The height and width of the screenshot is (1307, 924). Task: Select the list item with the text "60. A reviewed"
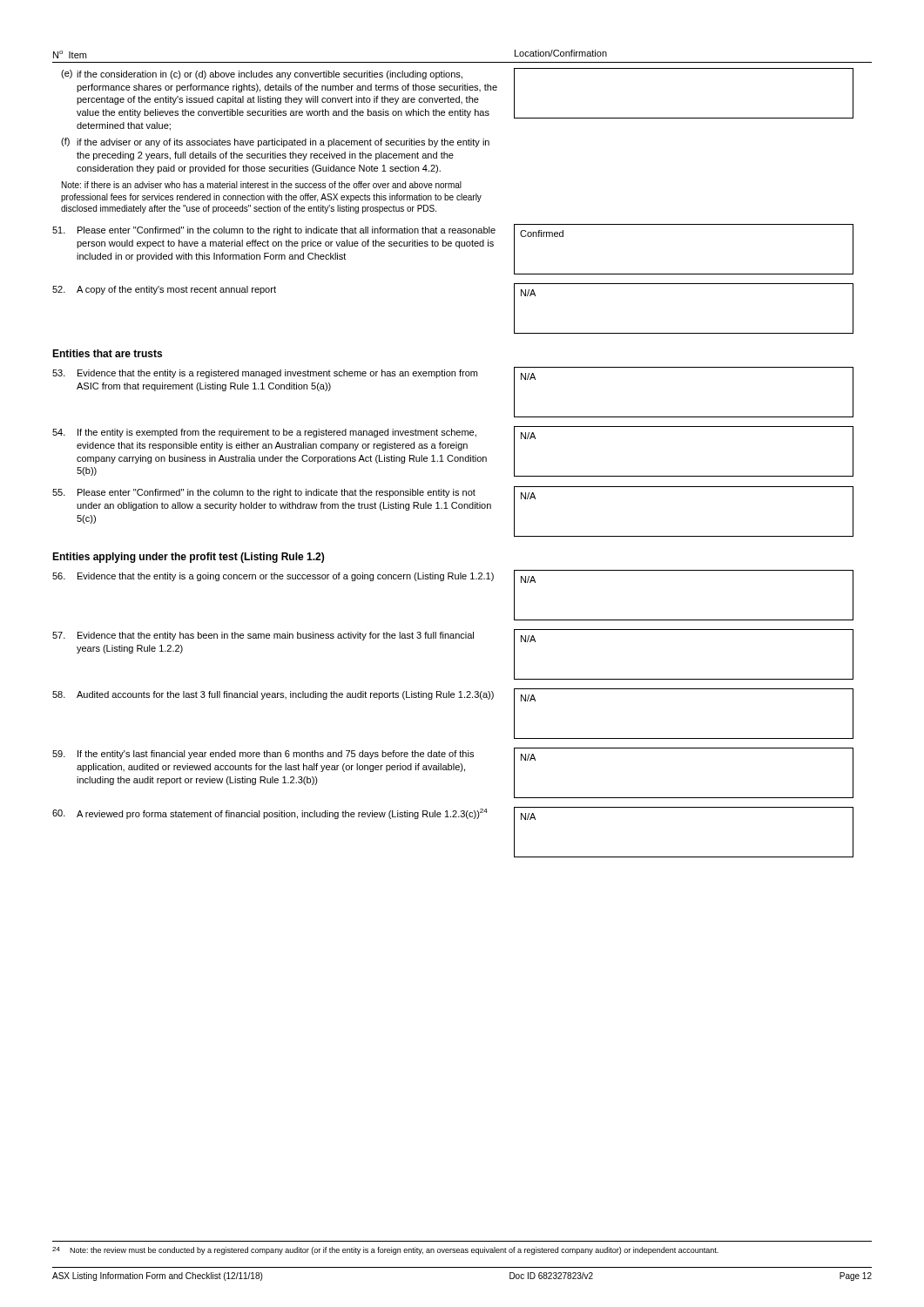[275, 814]
